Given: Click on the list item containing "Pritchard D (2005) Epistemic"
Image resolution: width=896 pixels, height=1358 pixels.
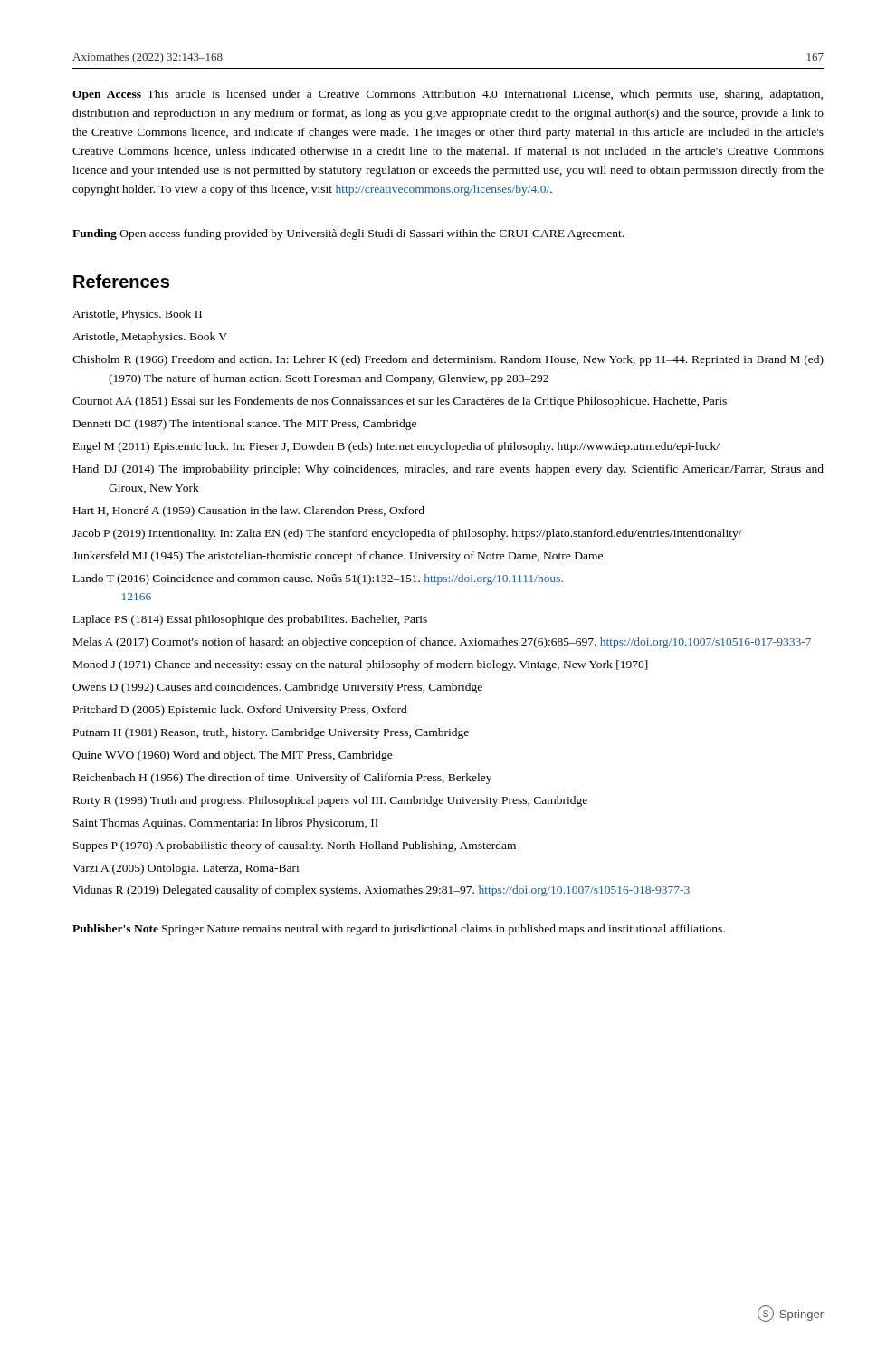Looking at the screenshot, I should (x=240, y=709).
